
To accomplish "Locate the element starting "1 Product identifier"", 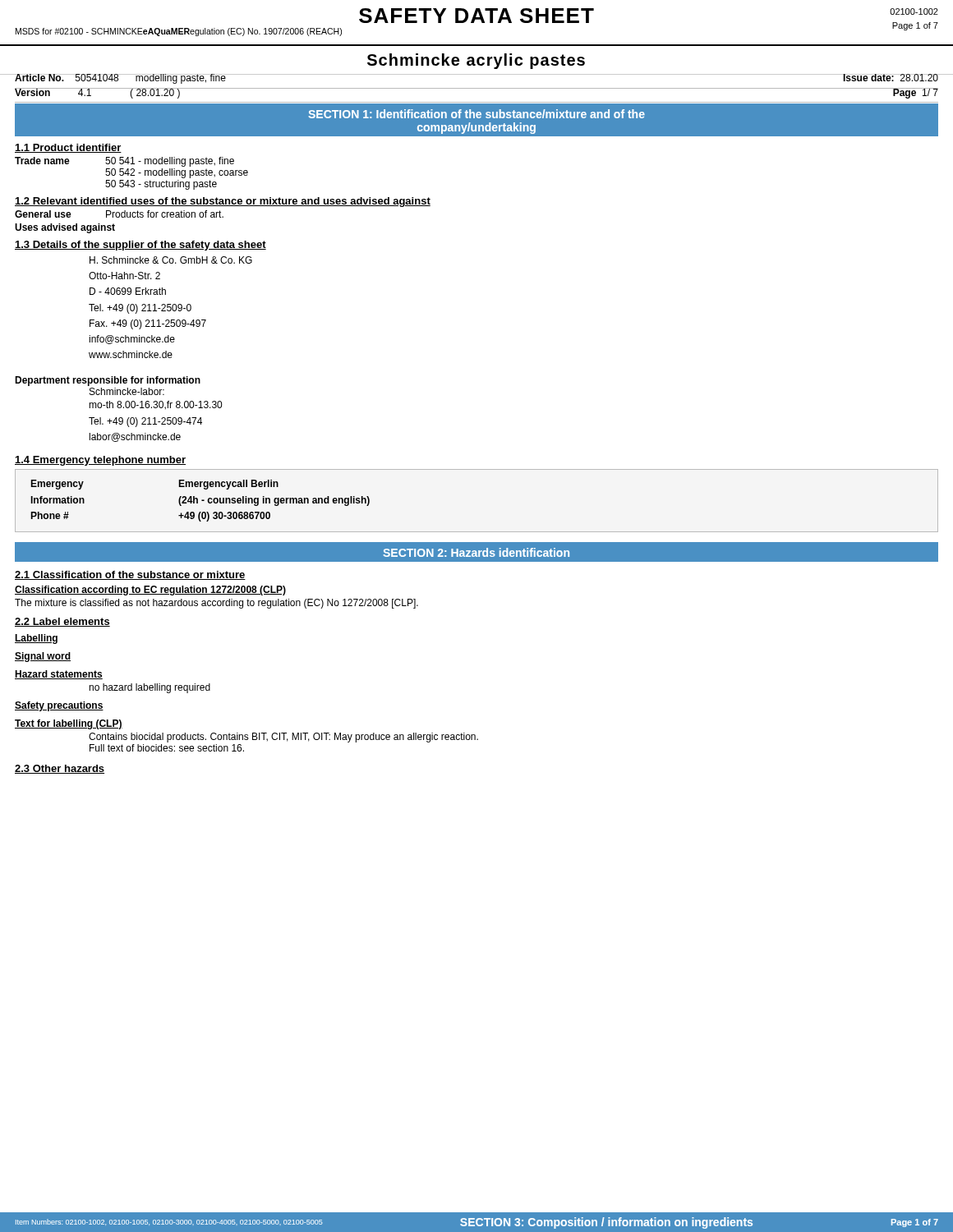I will [x=68, y=147].
